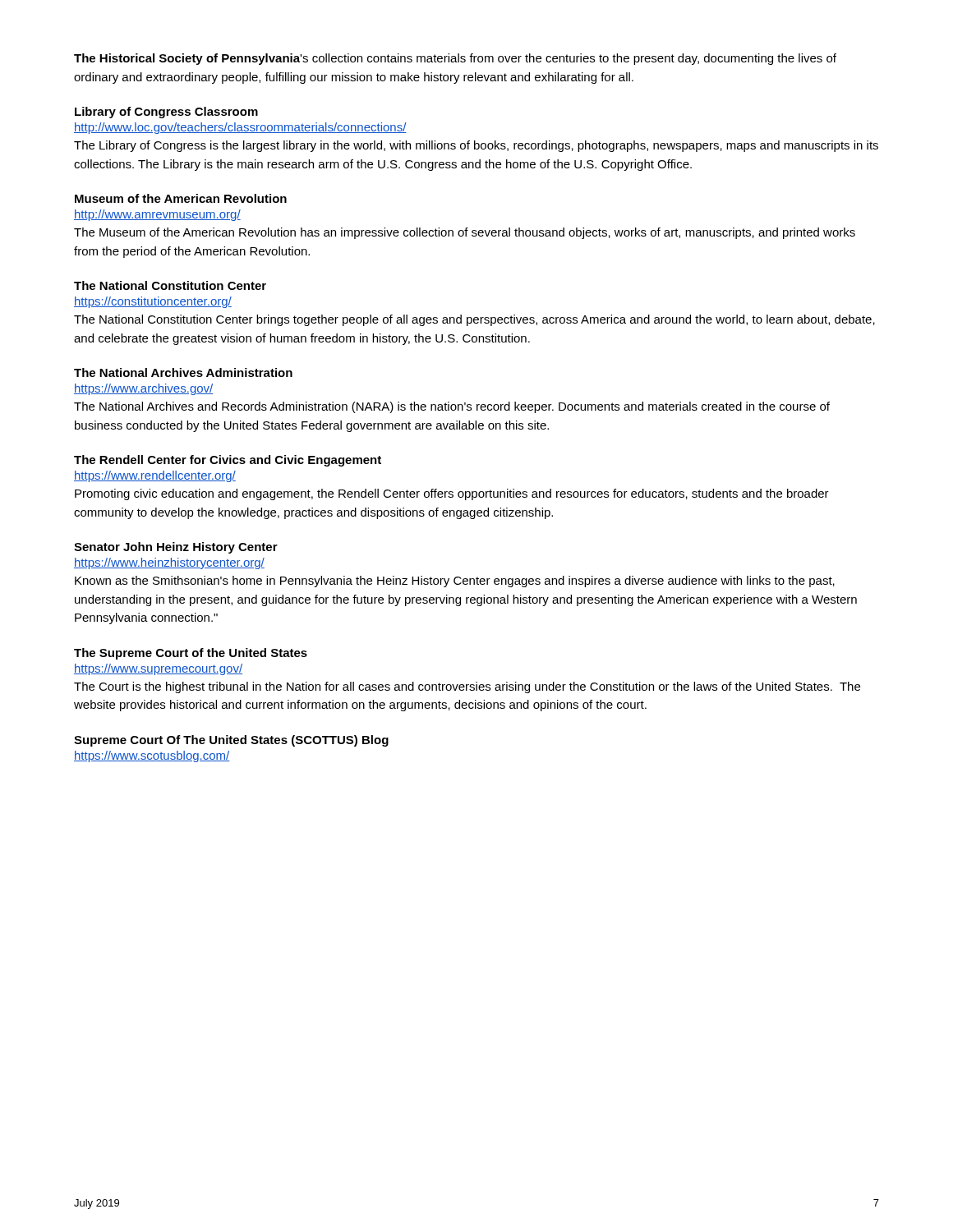Point to the passage starting "https://www.supremecourt.gov/ The Court is the highest tribunal"
The image size is (953, 1232).
point(476,686)
